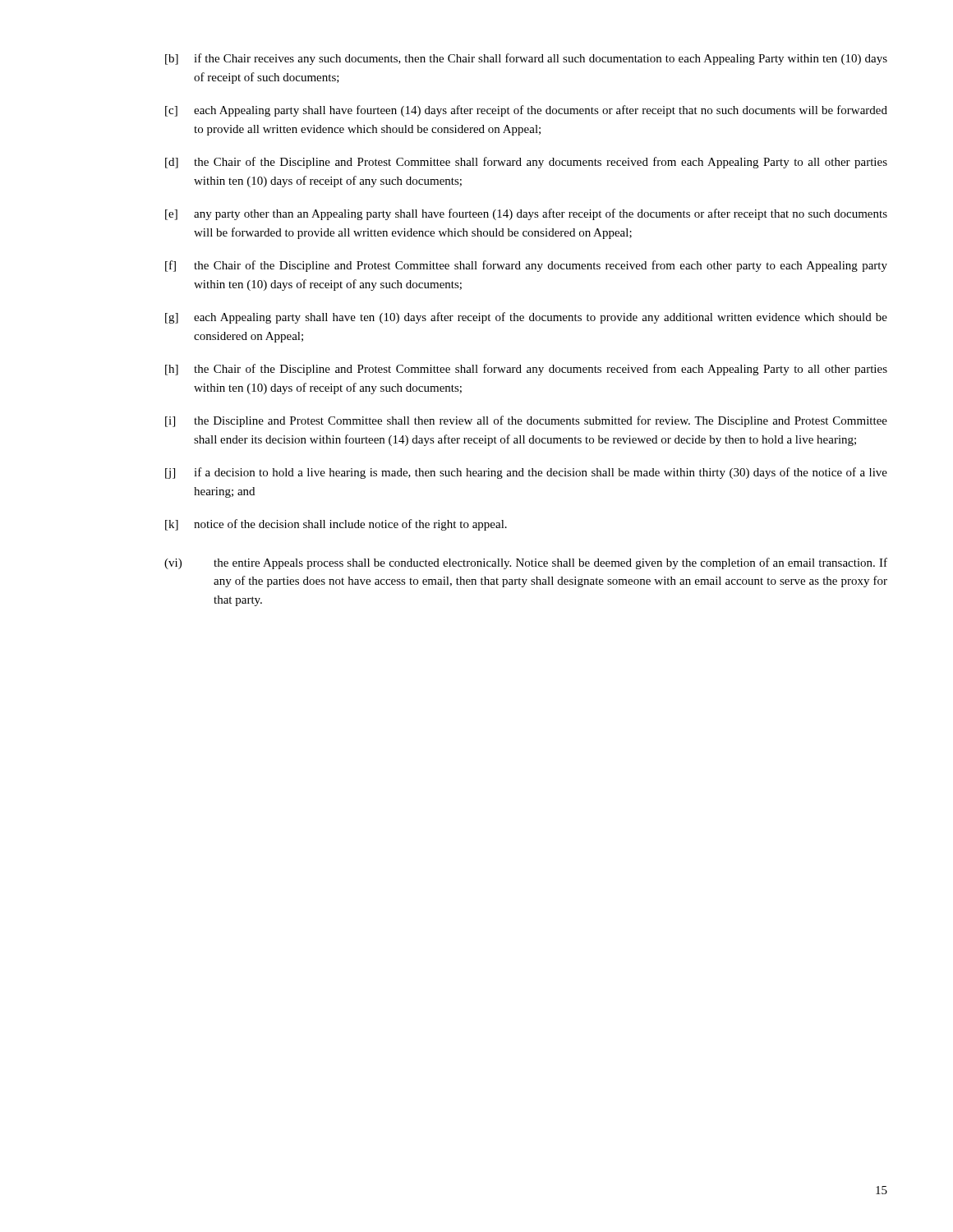
Task: Select the list item that says "[e] any party other"
Action: pos(526,223)
